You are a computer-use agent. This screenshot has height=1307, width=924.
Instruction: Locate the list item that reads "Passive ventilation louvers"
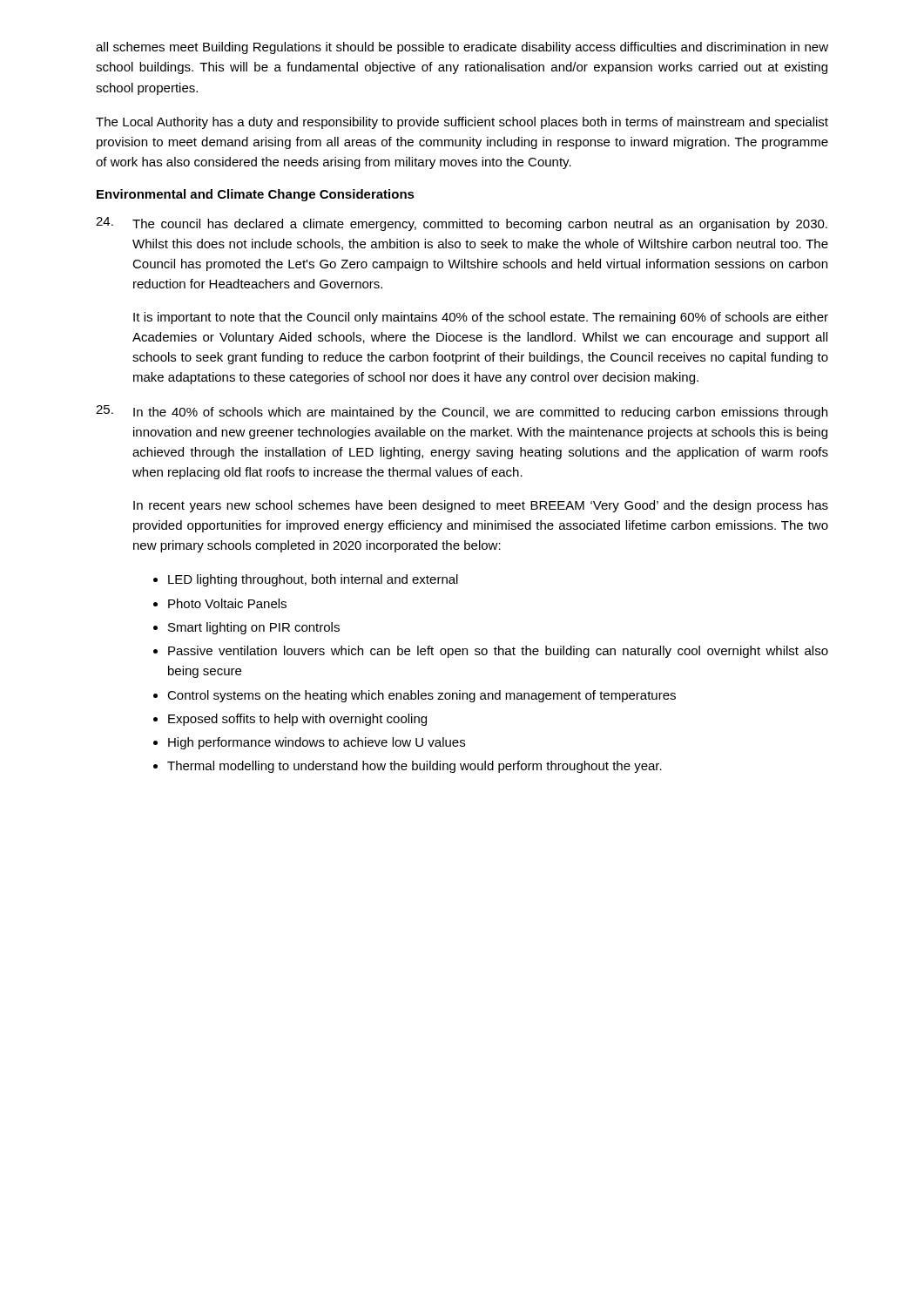coord(498,661)
